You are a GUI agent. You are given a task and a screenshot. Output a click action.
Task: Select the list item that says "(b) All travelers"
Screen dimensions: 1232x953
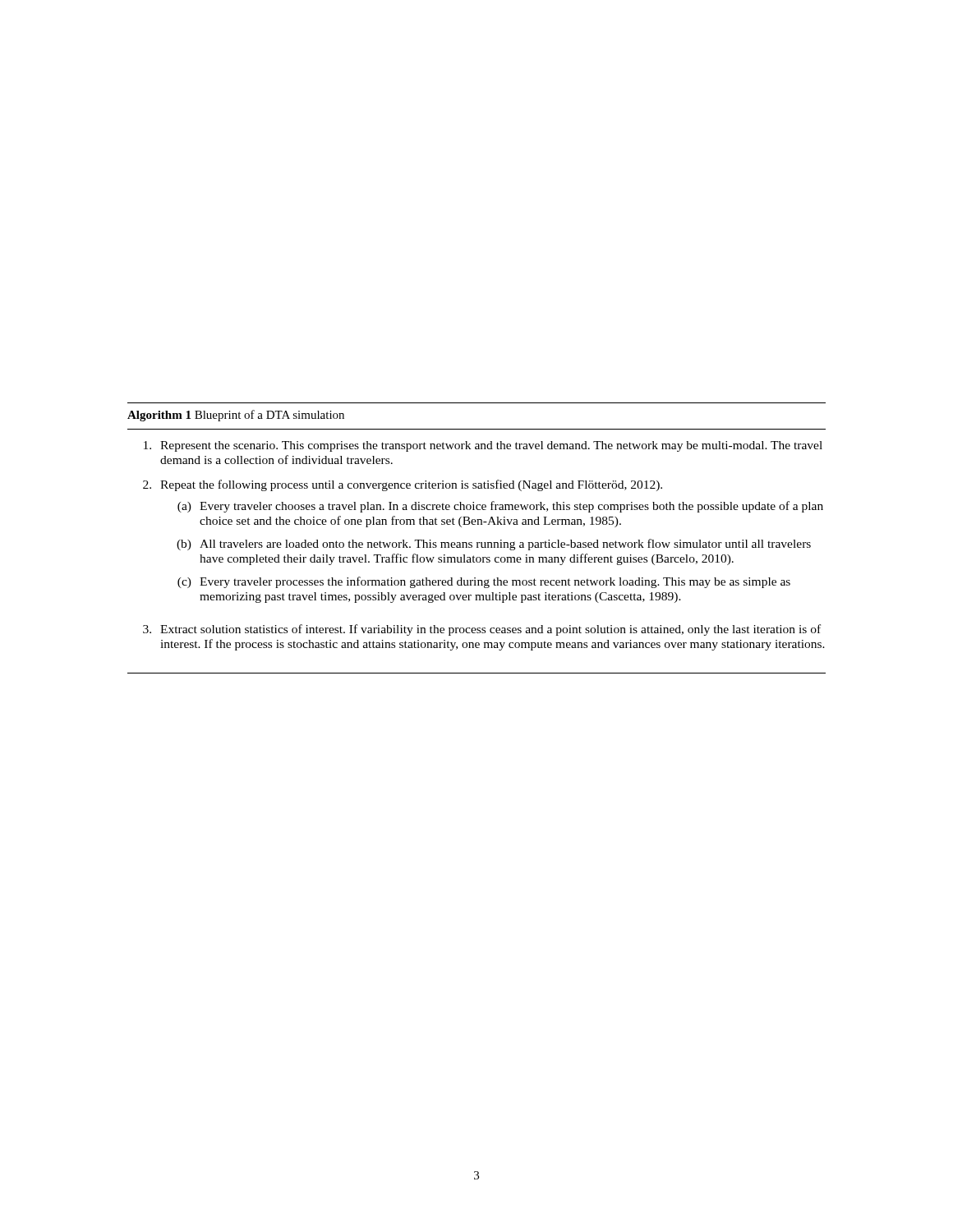(x=493, y=551)
